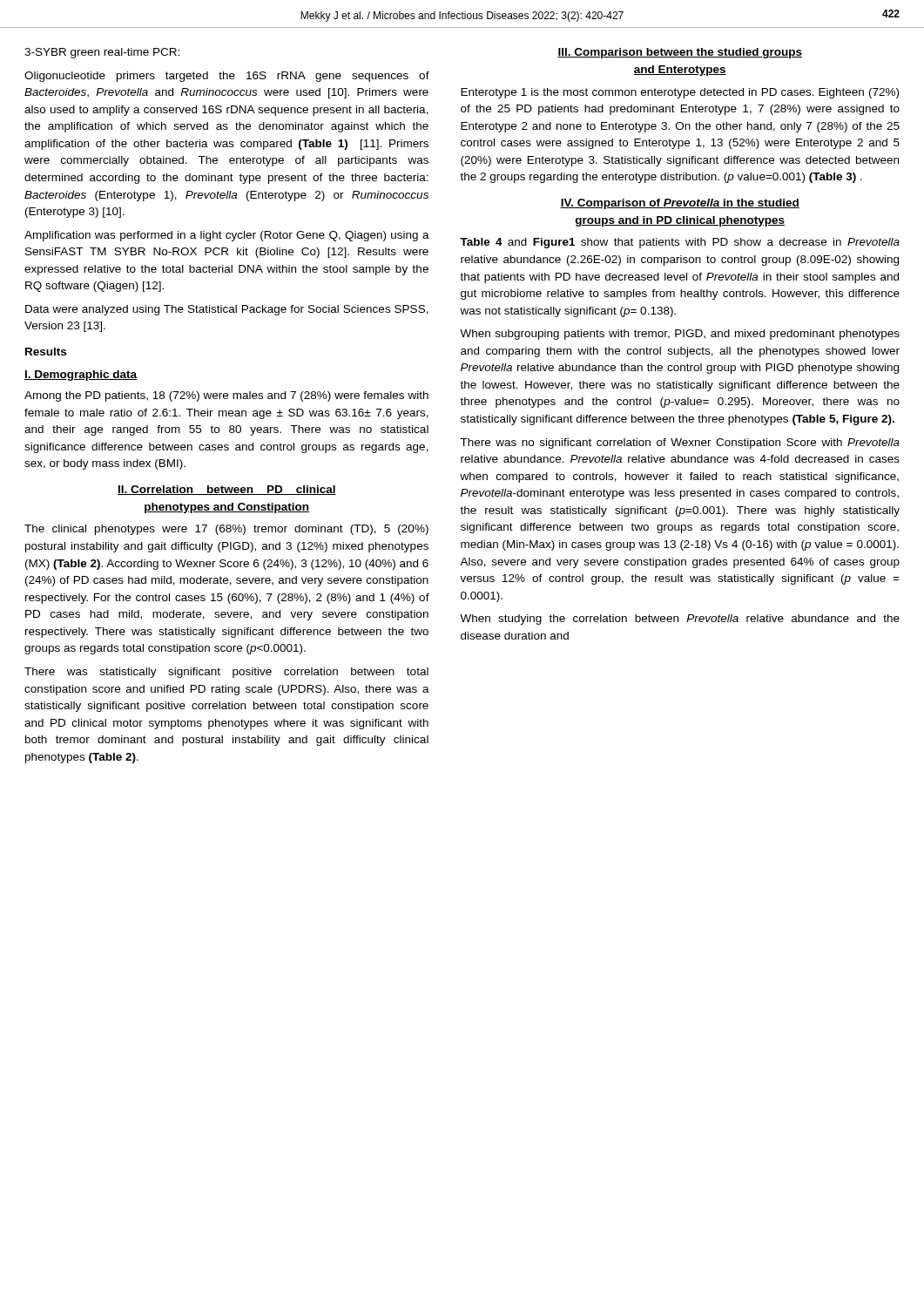Select the text block that reads "Data were analyzed using The"
This screenshot has width=924, height=1307.
(227, 318)
